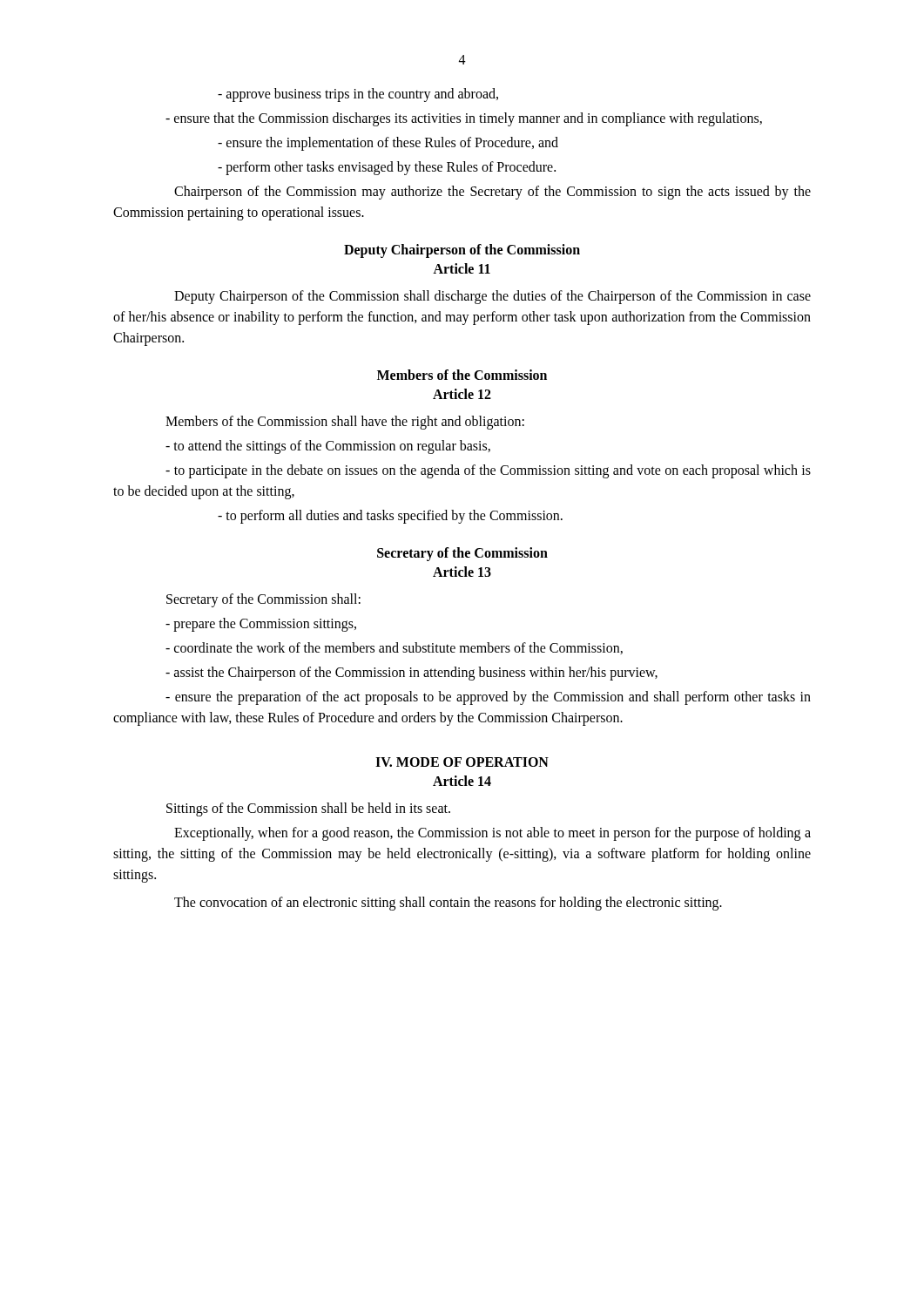Click on the element starting "coordinate the work of the members and substitute"
This screenshot has height=1307, width=924.
394,648
